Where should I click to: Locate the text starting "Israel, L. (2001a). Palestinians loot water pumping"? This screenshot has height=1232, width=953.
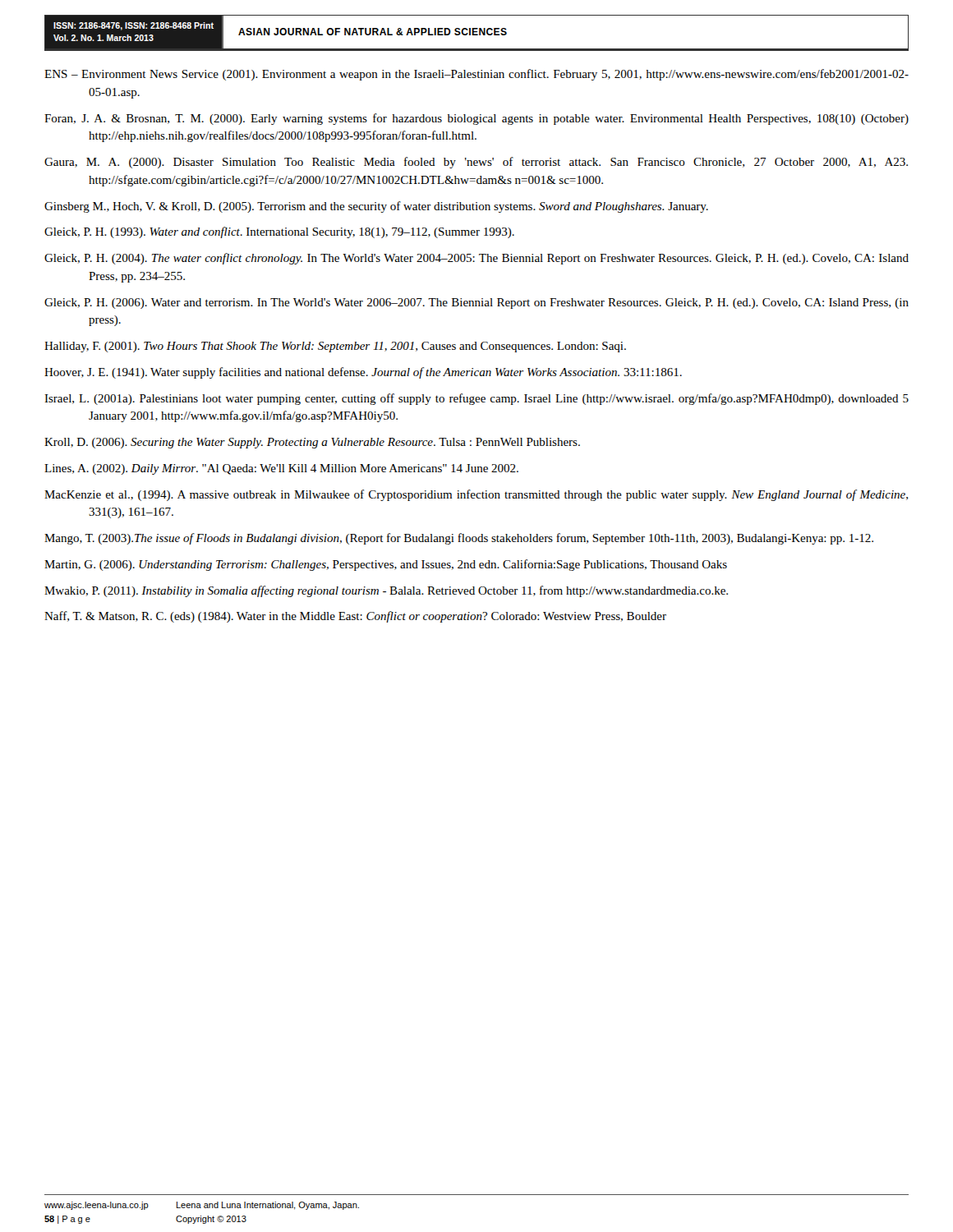476,407
